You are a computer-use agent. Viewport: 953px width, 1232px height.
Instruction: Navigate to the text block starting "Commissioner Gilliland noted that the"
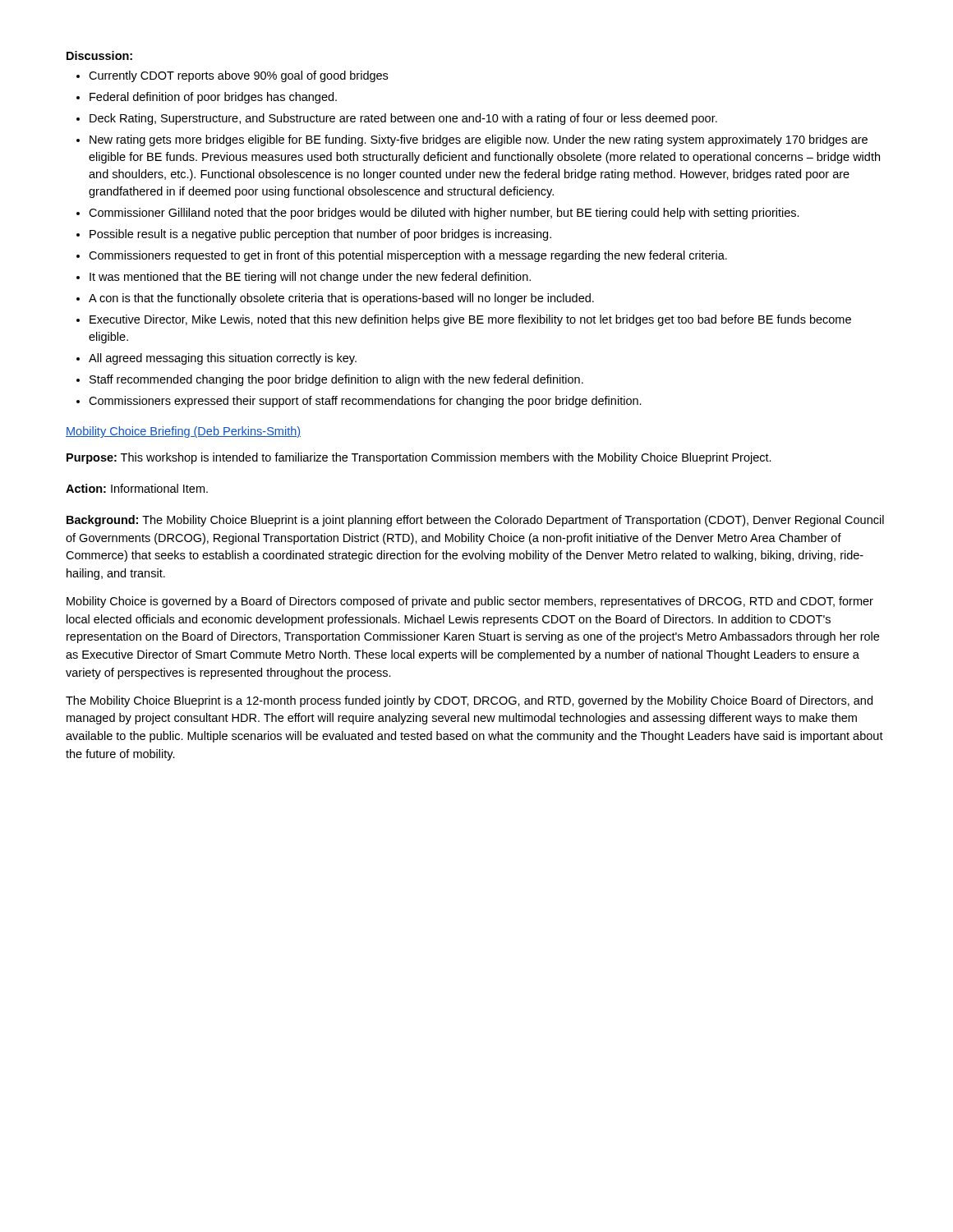488,213
